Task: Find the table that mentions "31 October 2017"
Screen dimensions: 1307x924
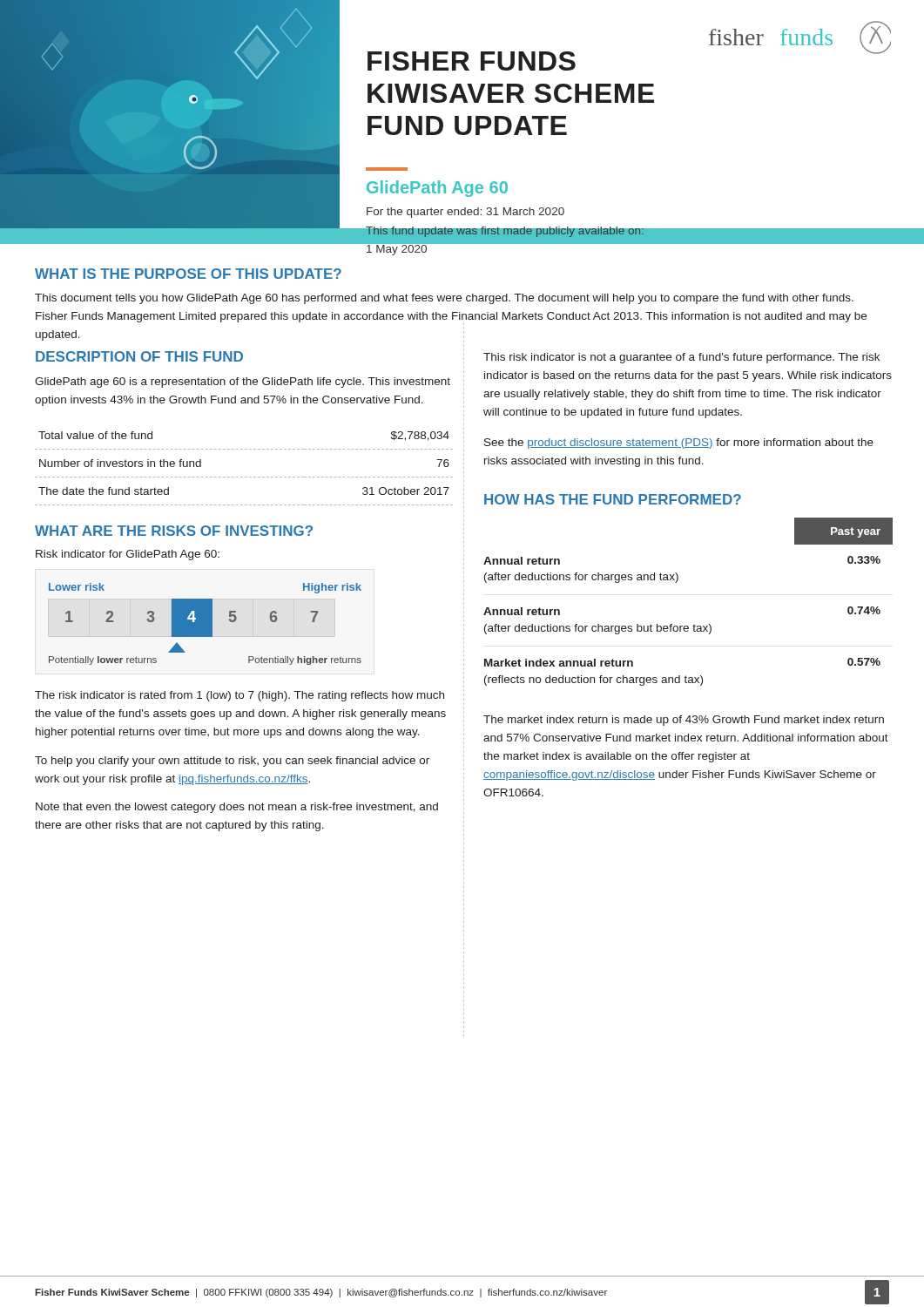Action: tap(244, 463)
